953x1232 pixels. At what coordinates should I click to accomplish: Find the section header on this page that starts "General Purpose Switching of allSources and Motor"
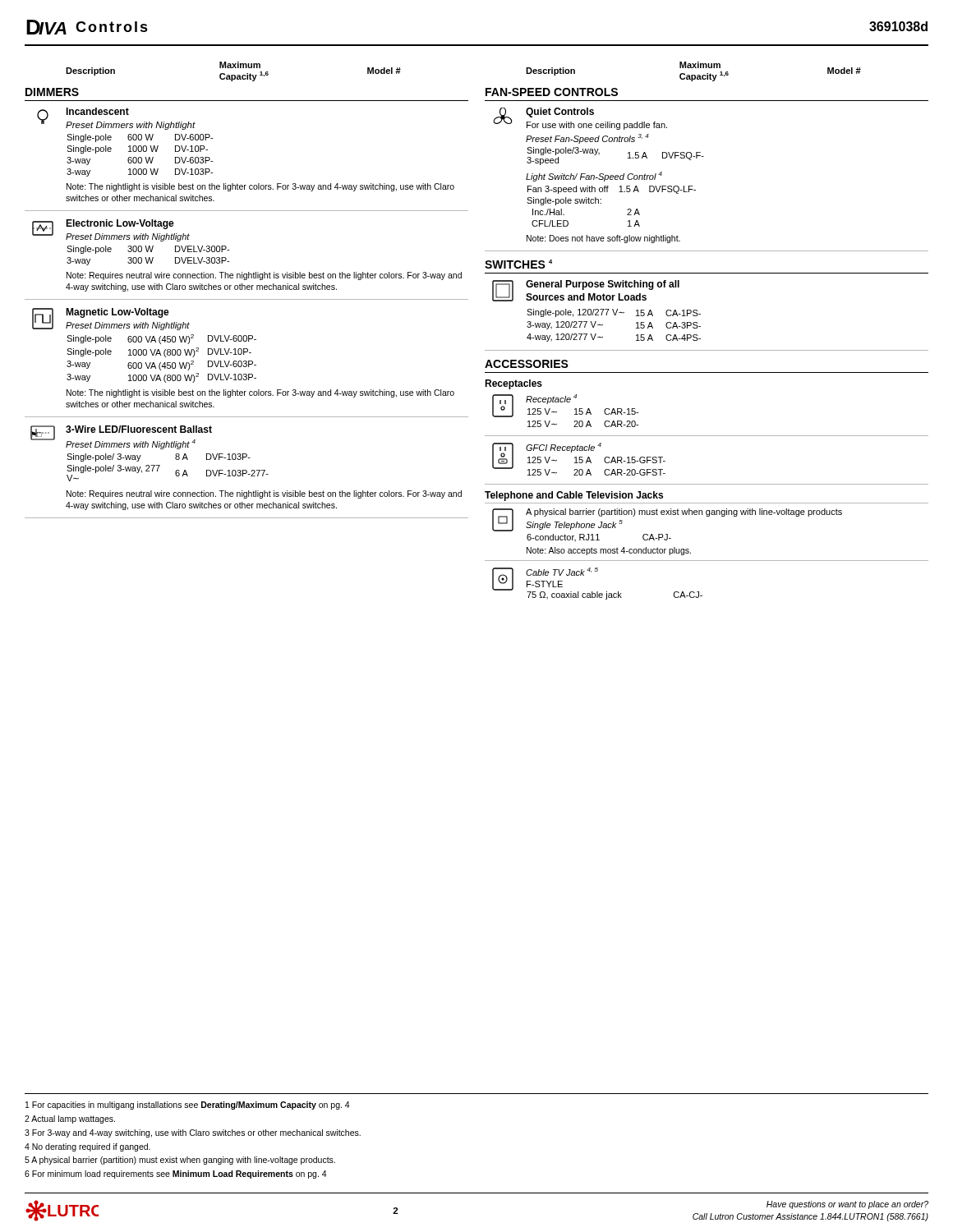[x=603, y=291]
